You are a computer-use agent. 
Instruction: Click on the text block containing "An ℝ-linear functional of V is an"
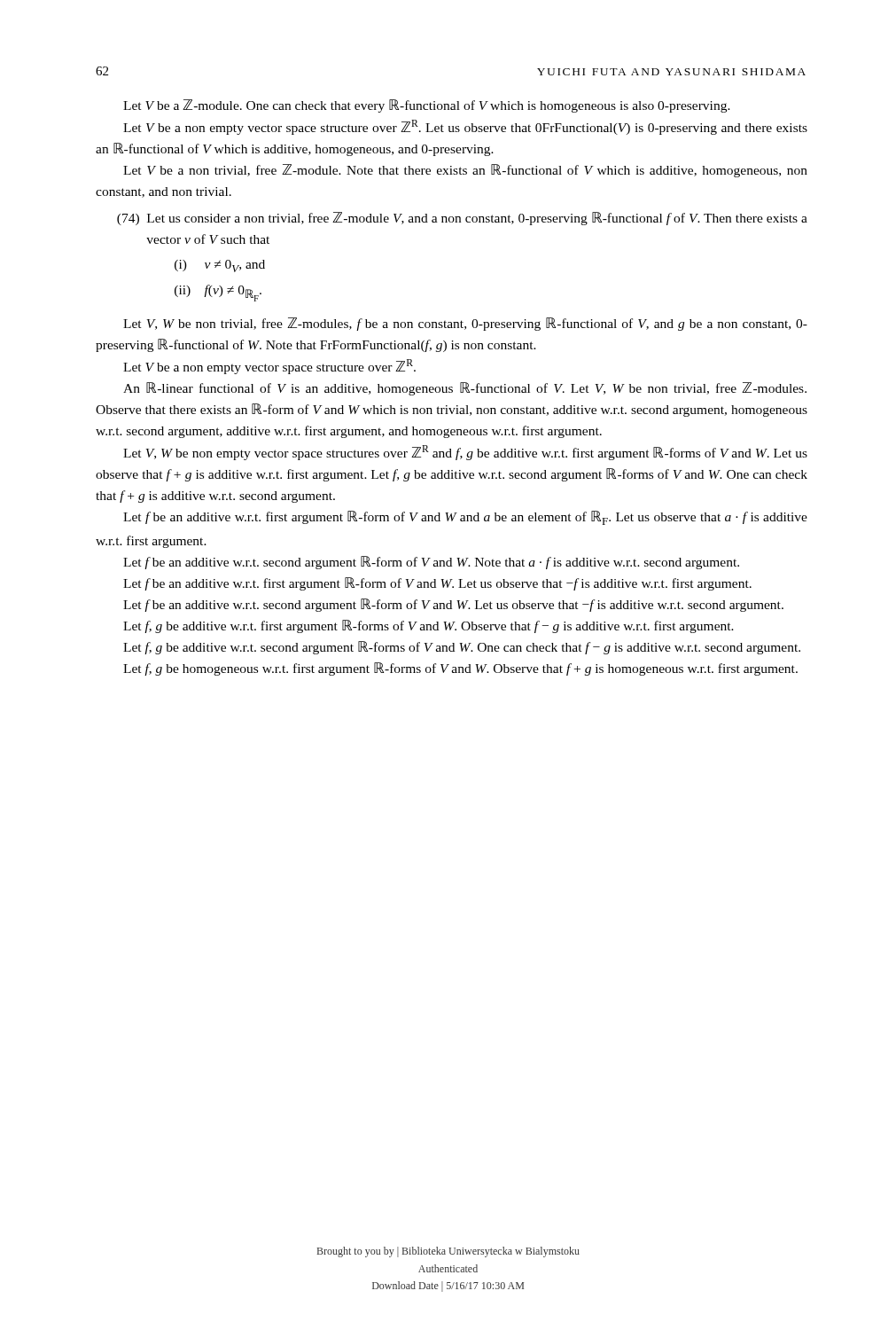pos(452,410)
